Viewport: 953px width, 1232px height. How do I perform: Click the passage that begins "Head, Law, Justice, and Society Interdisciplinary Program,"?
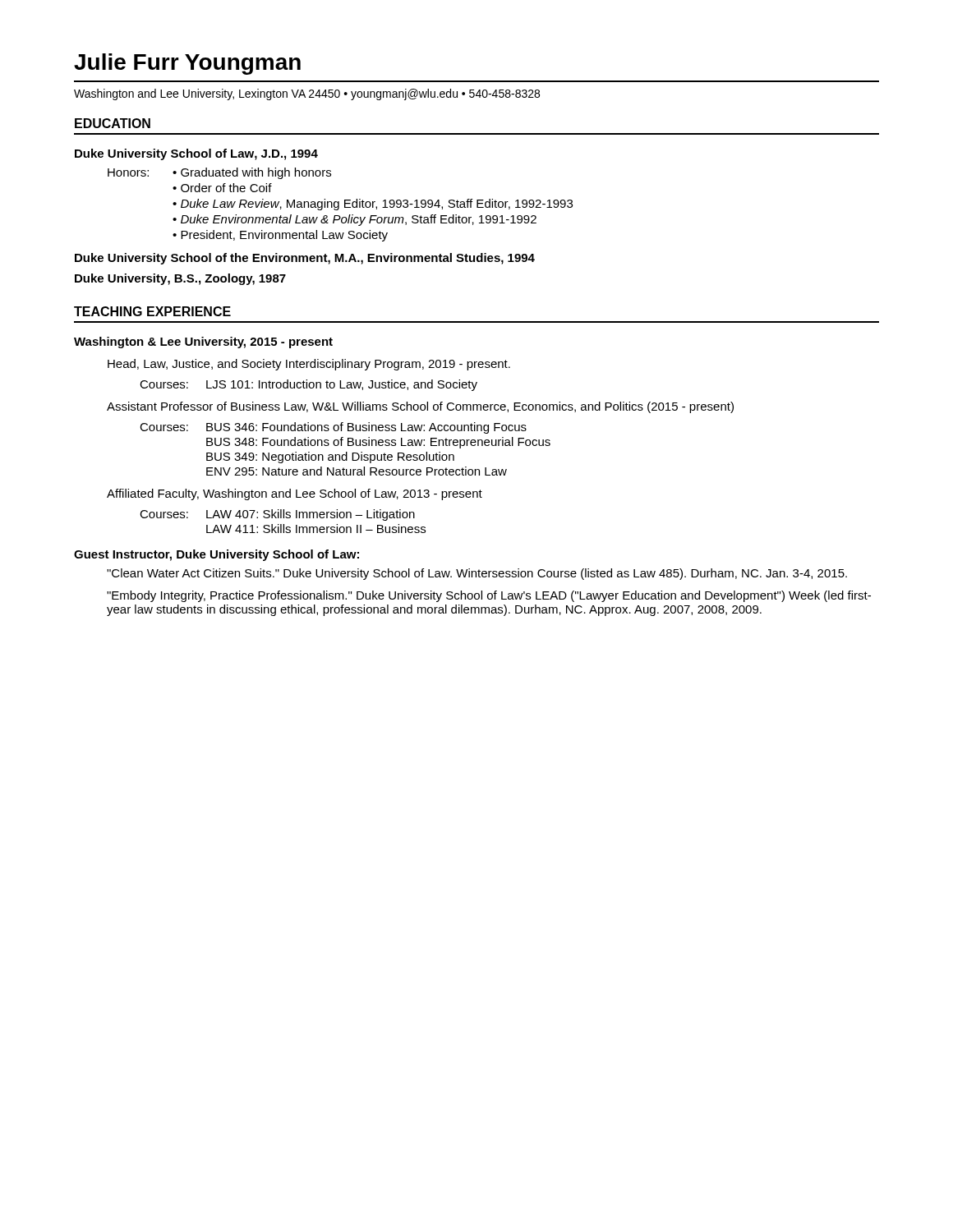coord(309,363)
